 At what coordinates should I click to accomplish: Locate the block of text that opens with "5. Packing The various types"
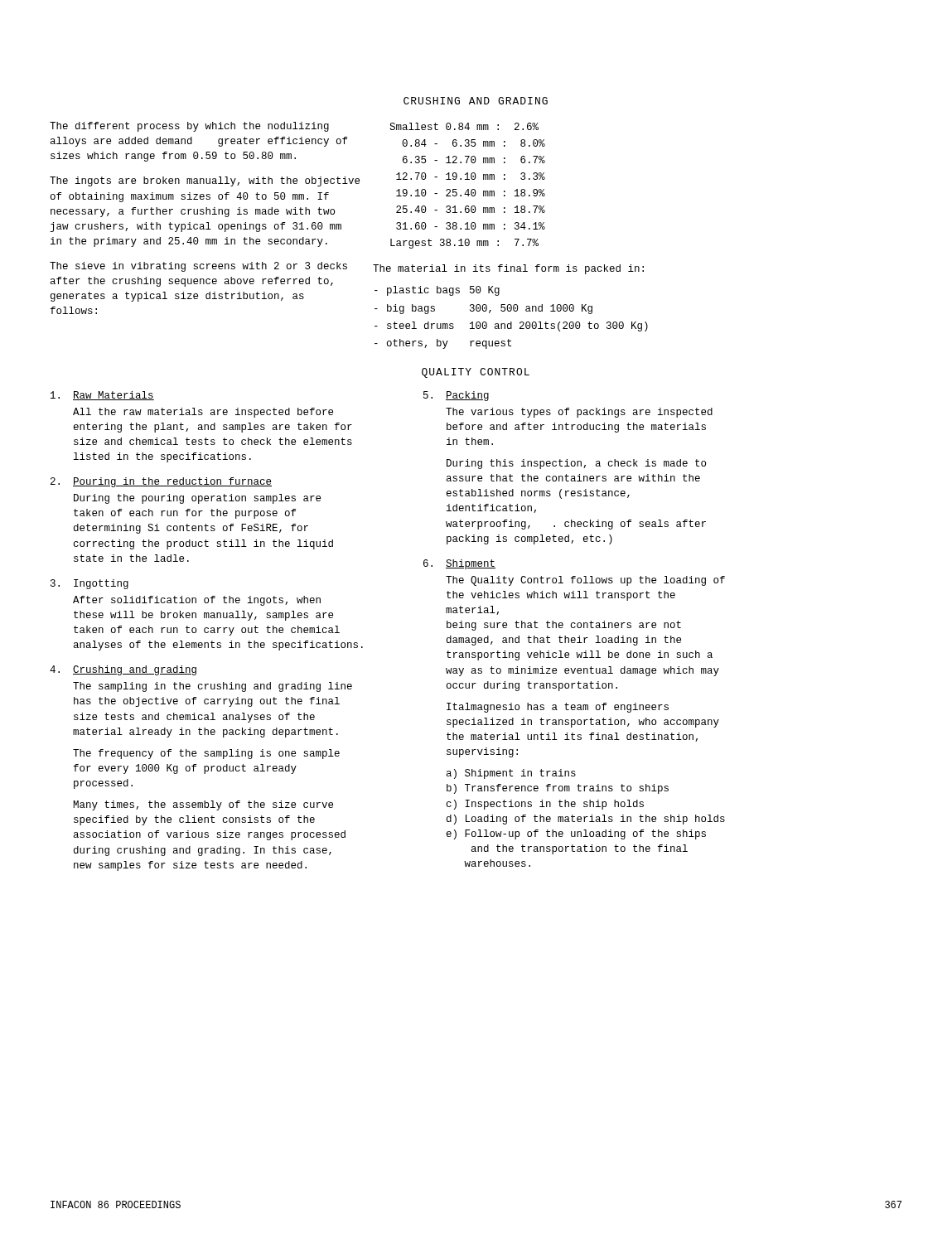coord(576,468)
